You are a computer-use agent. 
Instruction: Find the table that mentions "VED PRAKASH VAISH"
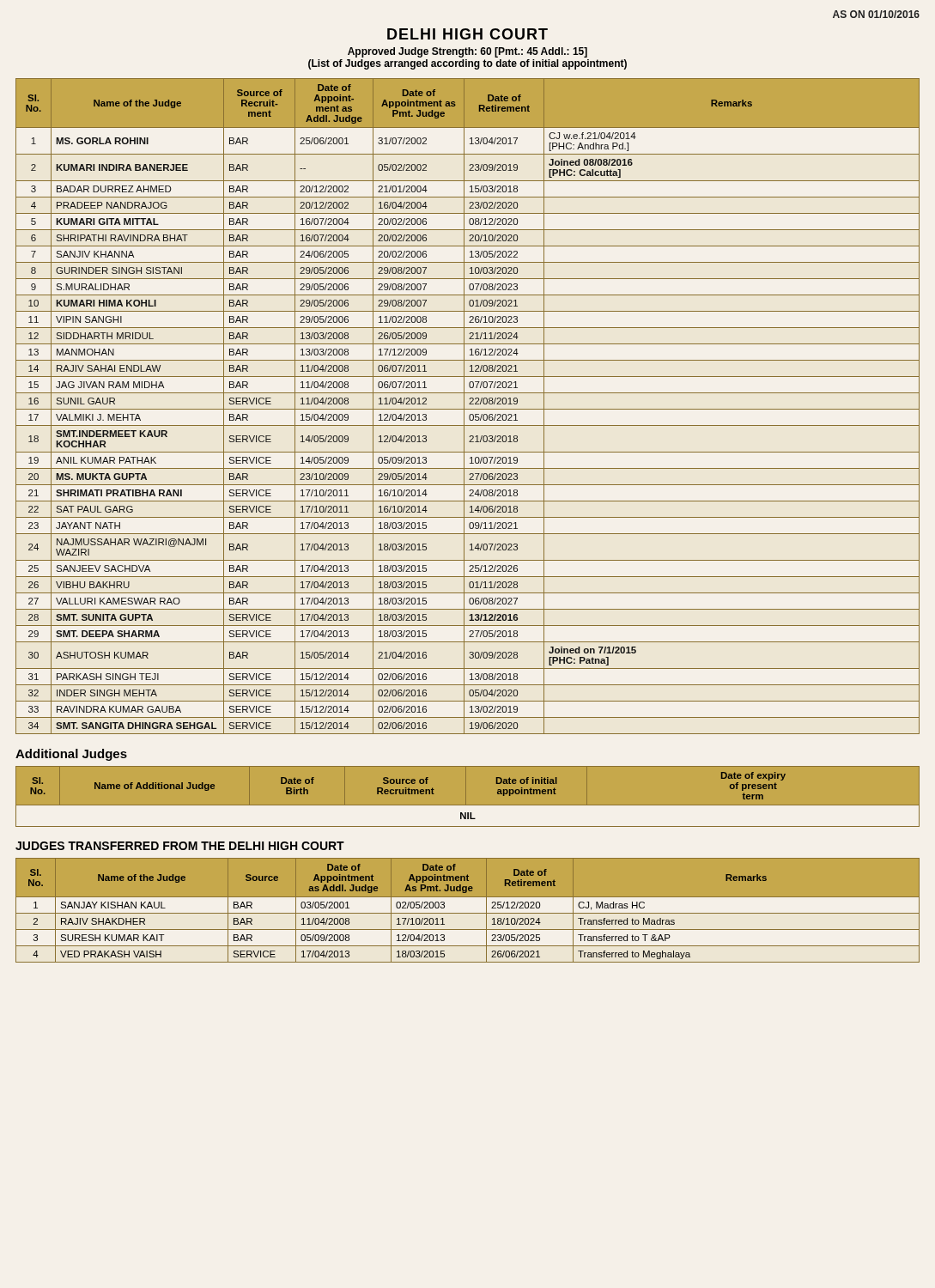pyautogui.click(x=468, y=910)
